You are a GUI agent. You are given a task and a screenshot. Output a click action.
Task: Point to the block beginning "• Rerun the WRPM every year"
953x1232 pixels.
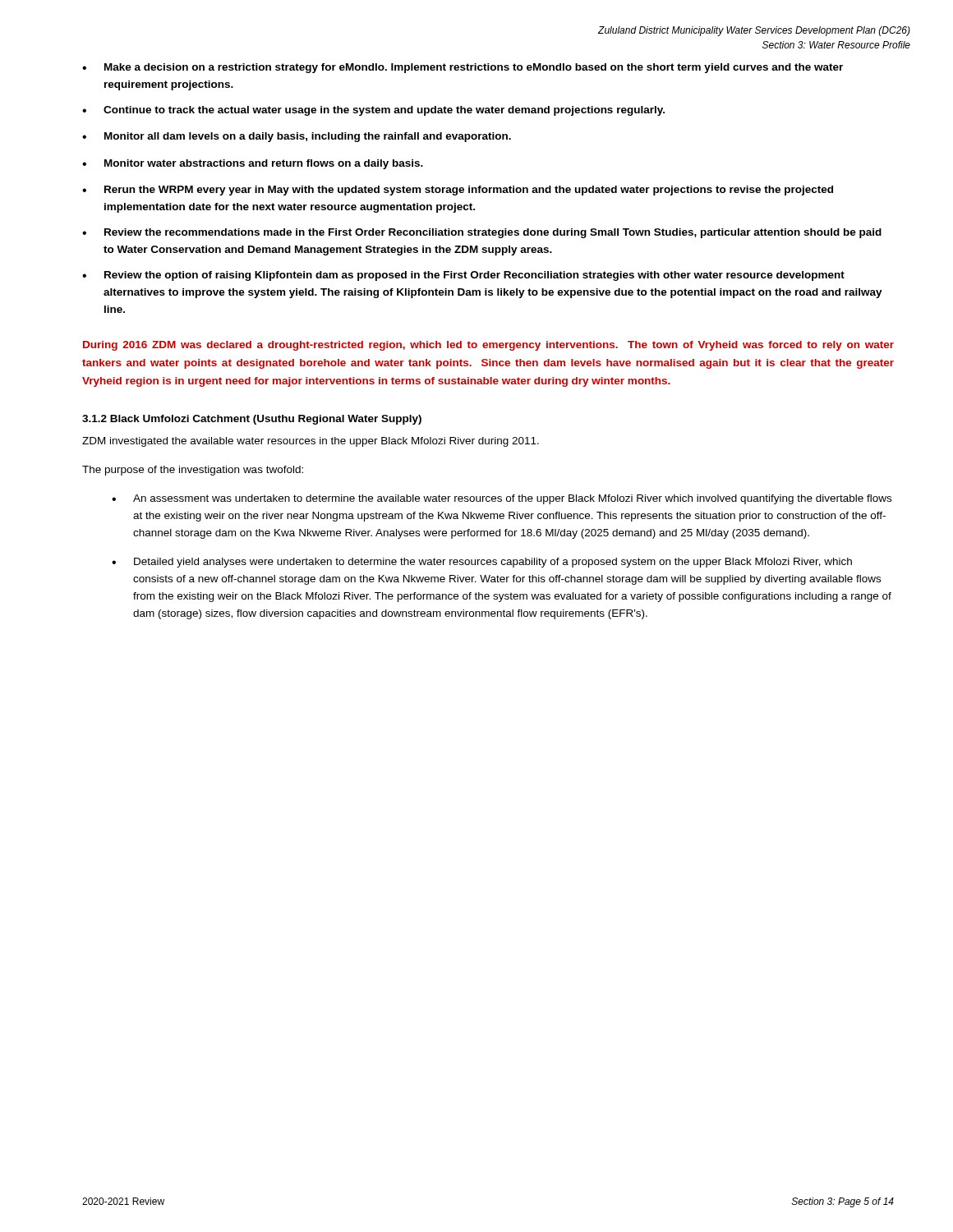488,199
